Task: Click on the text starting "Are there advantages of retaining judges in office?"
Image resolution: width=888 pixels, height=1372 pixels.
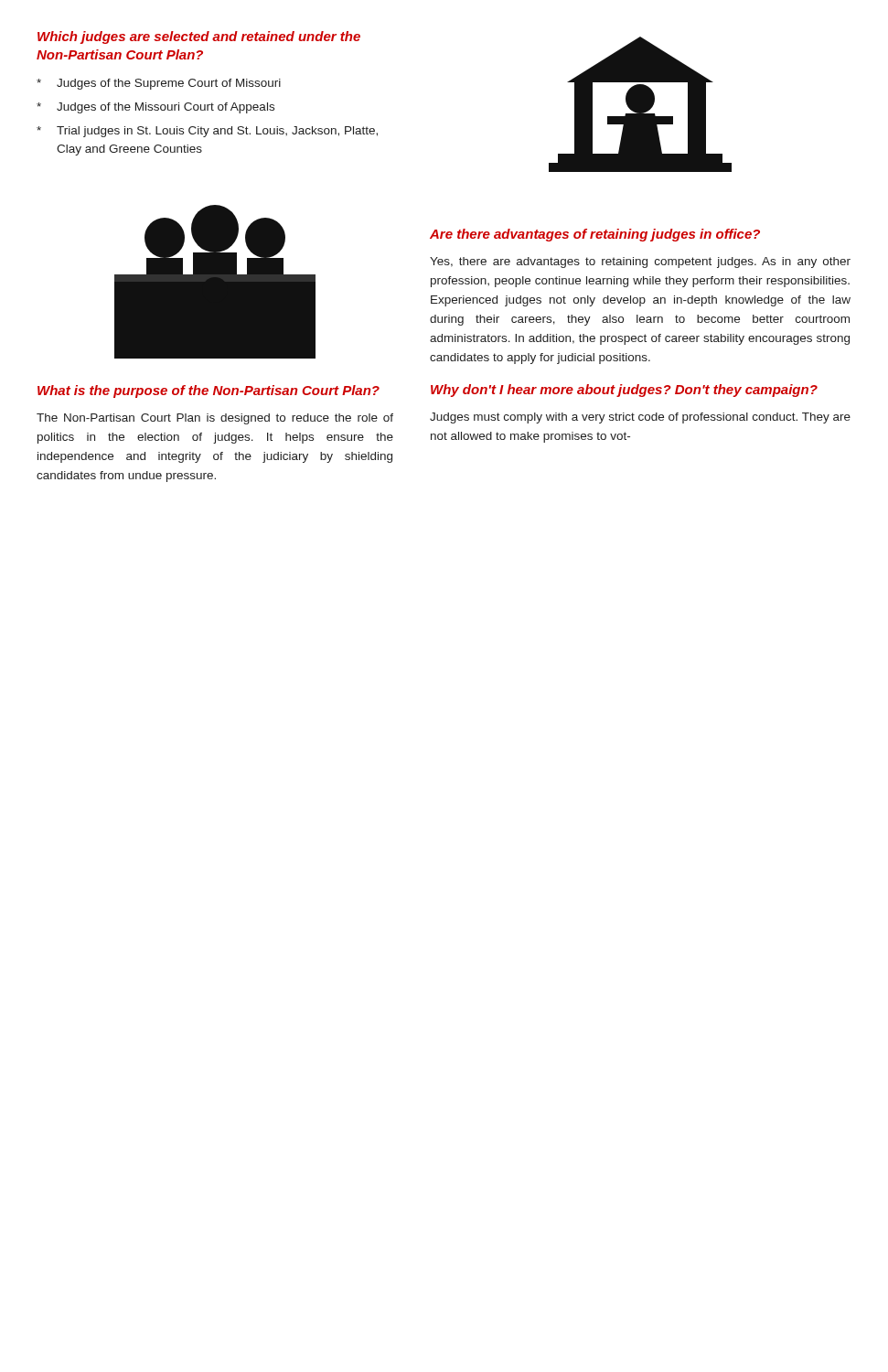Action: (x=595, y=234)
